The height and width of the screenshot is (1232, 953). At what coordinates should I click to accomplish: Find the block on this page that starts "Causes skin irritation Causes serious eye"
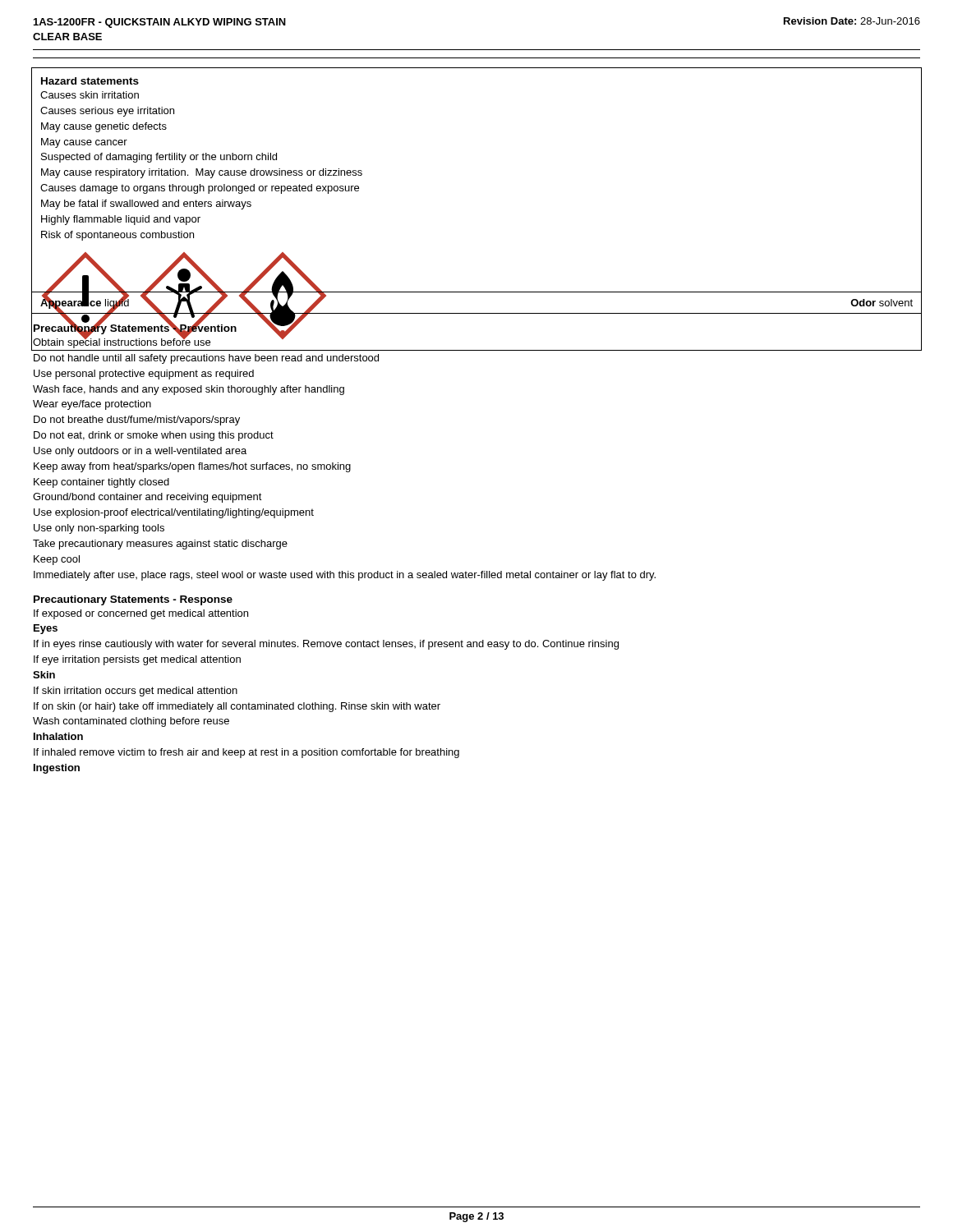201,165
